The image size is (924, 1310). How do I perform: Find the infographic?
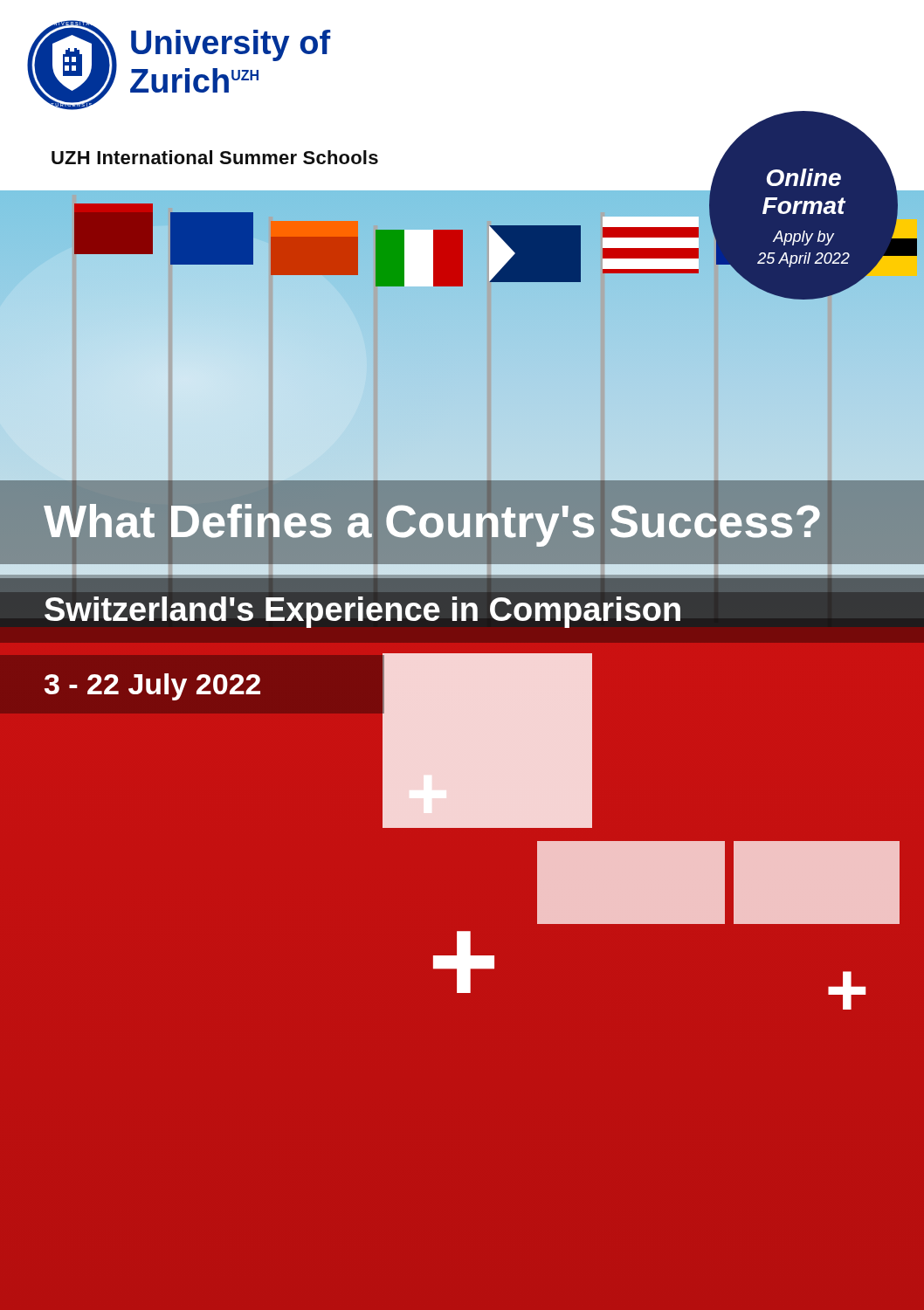[x=803, y=205]
